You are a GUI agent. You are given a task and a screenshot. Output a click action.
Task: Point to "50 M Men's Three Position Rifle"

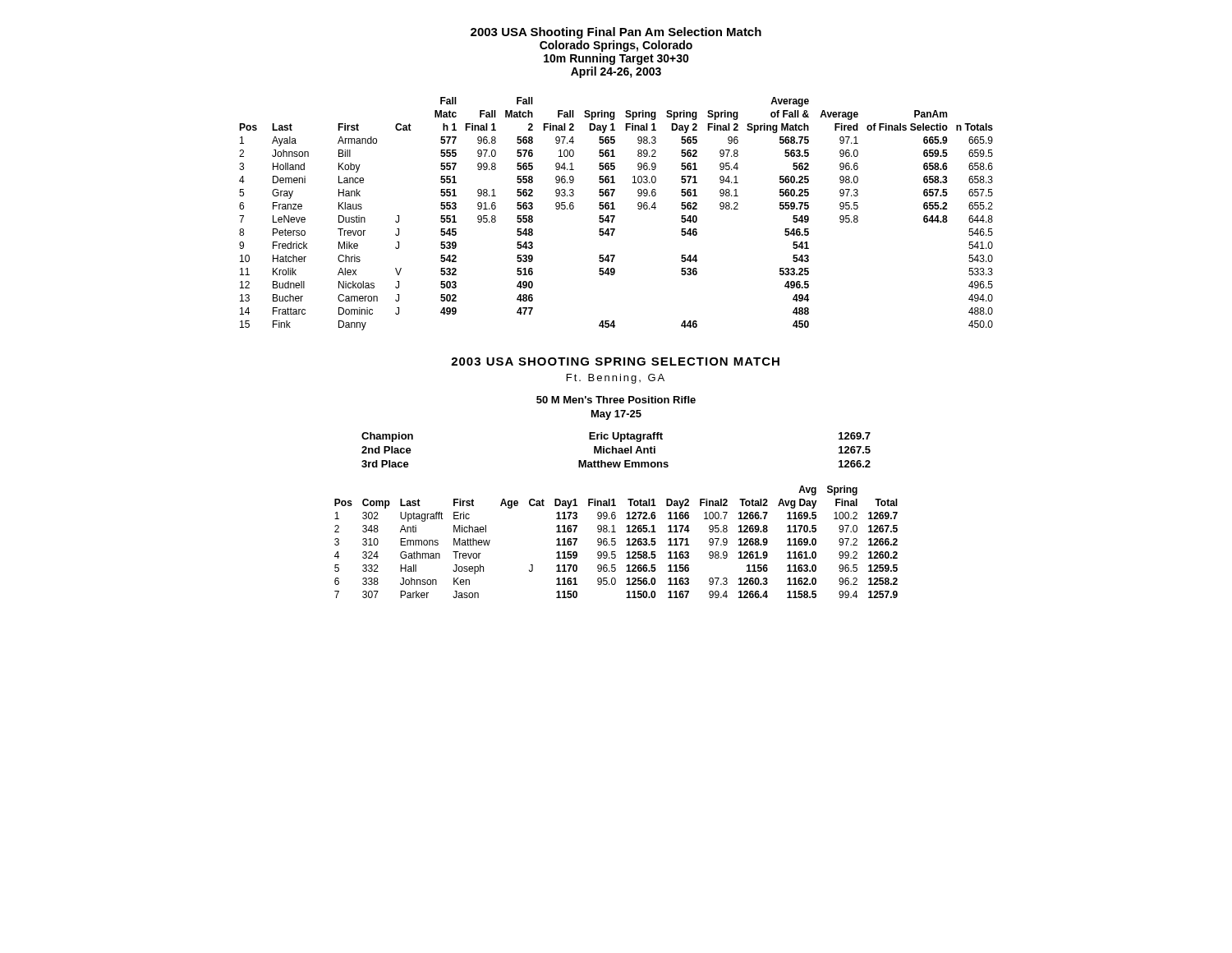(x=616, y=400)
